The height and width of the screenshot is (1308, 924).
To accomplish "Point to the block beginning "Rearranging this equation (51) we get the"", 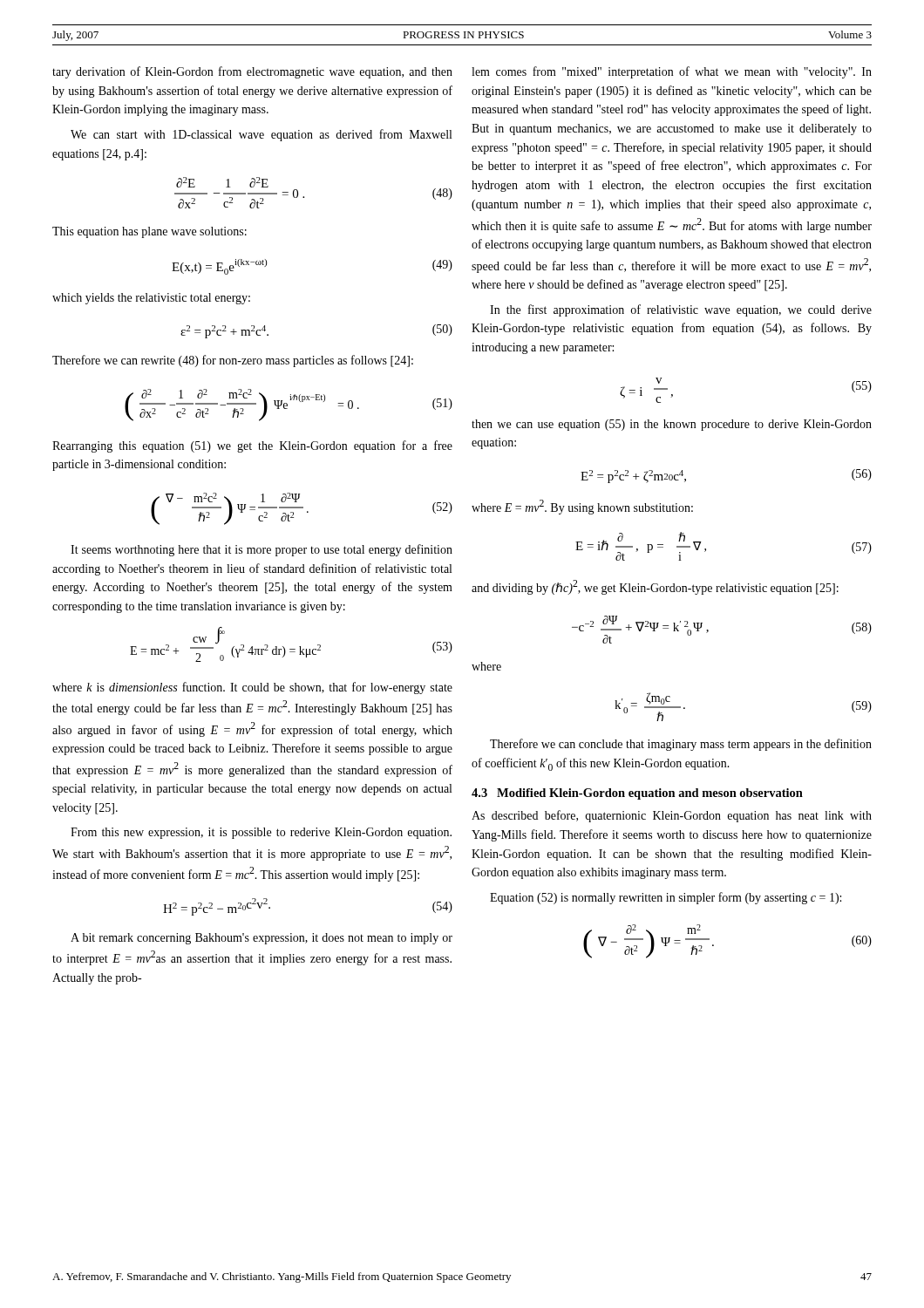I will coord(252,455).
